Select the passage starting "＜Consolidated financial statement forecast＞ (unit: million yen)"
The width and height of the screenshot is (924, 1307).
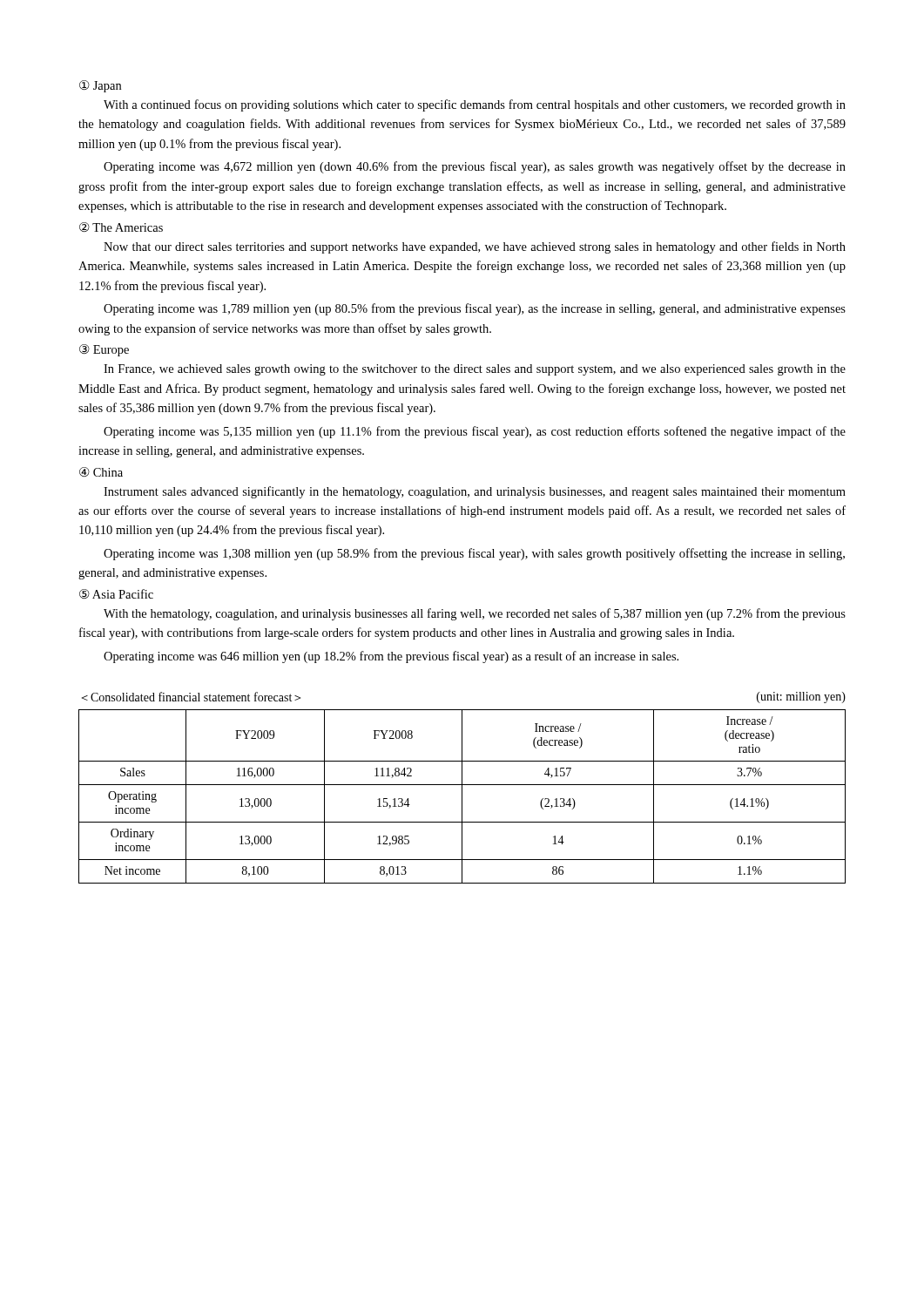[462, 698]
